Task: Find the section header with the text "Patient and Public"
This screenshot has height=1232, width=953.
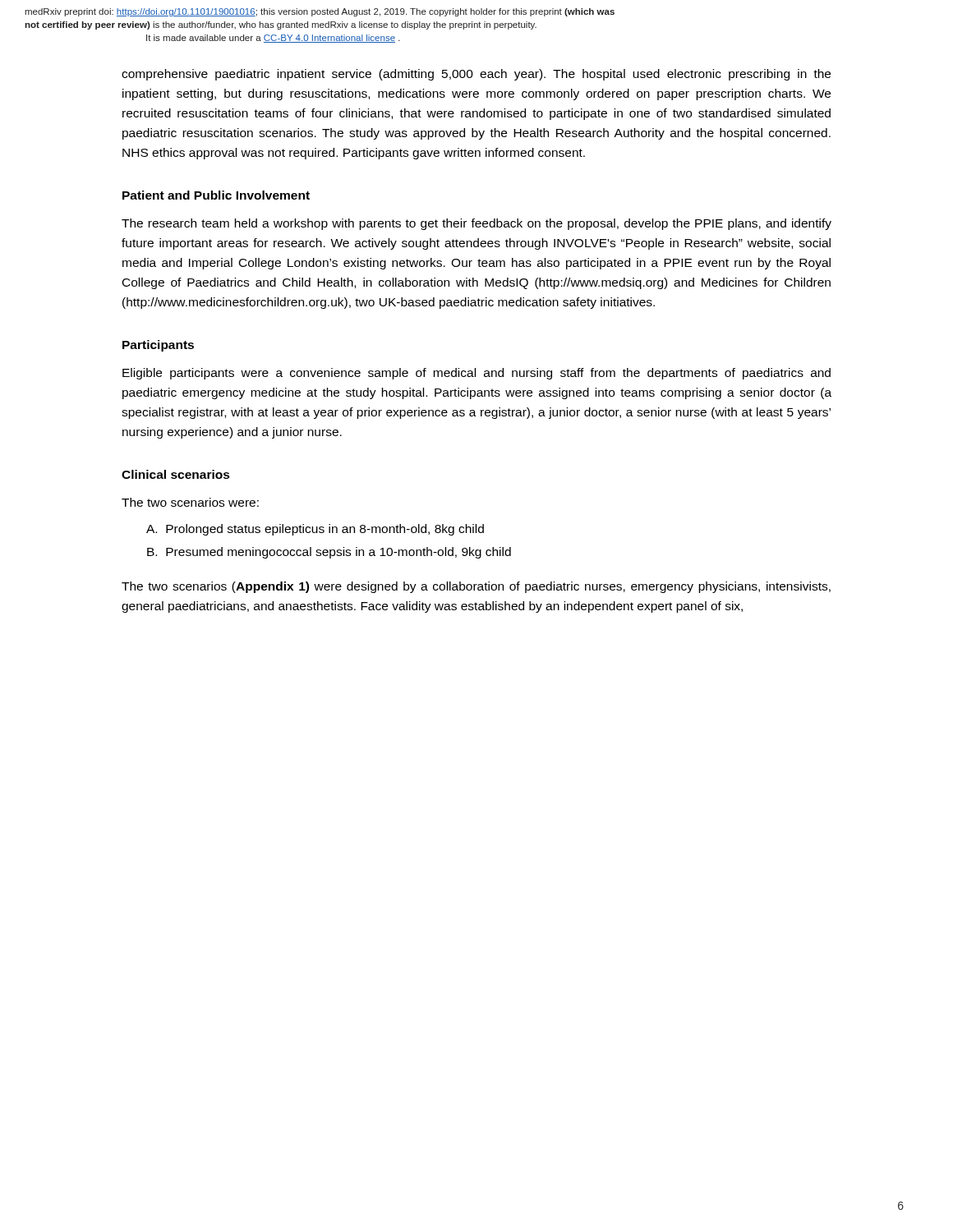Action: click(216, 195)
